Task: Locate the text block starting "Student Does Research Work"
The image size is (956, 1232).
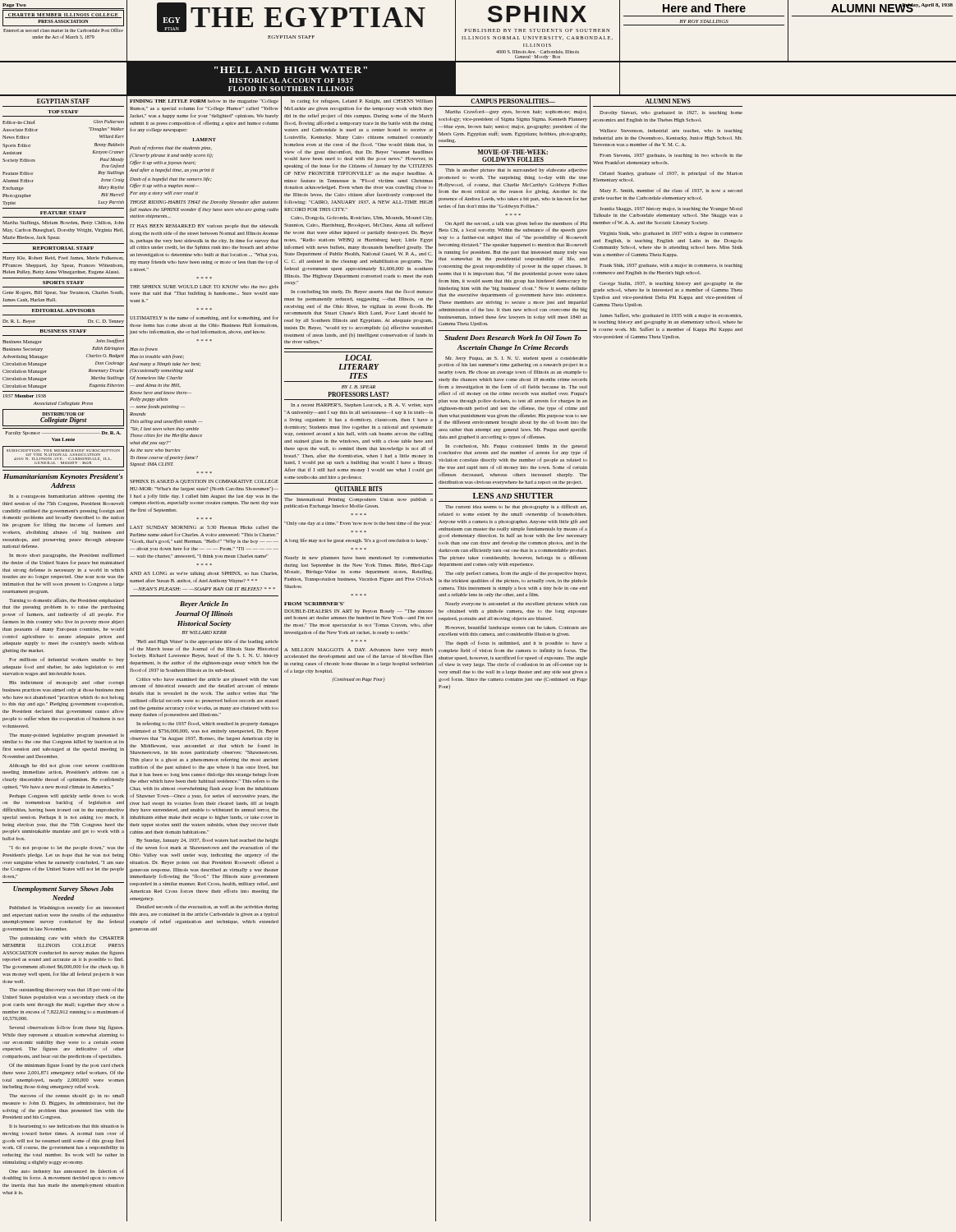Action: (x=513, y=342)
